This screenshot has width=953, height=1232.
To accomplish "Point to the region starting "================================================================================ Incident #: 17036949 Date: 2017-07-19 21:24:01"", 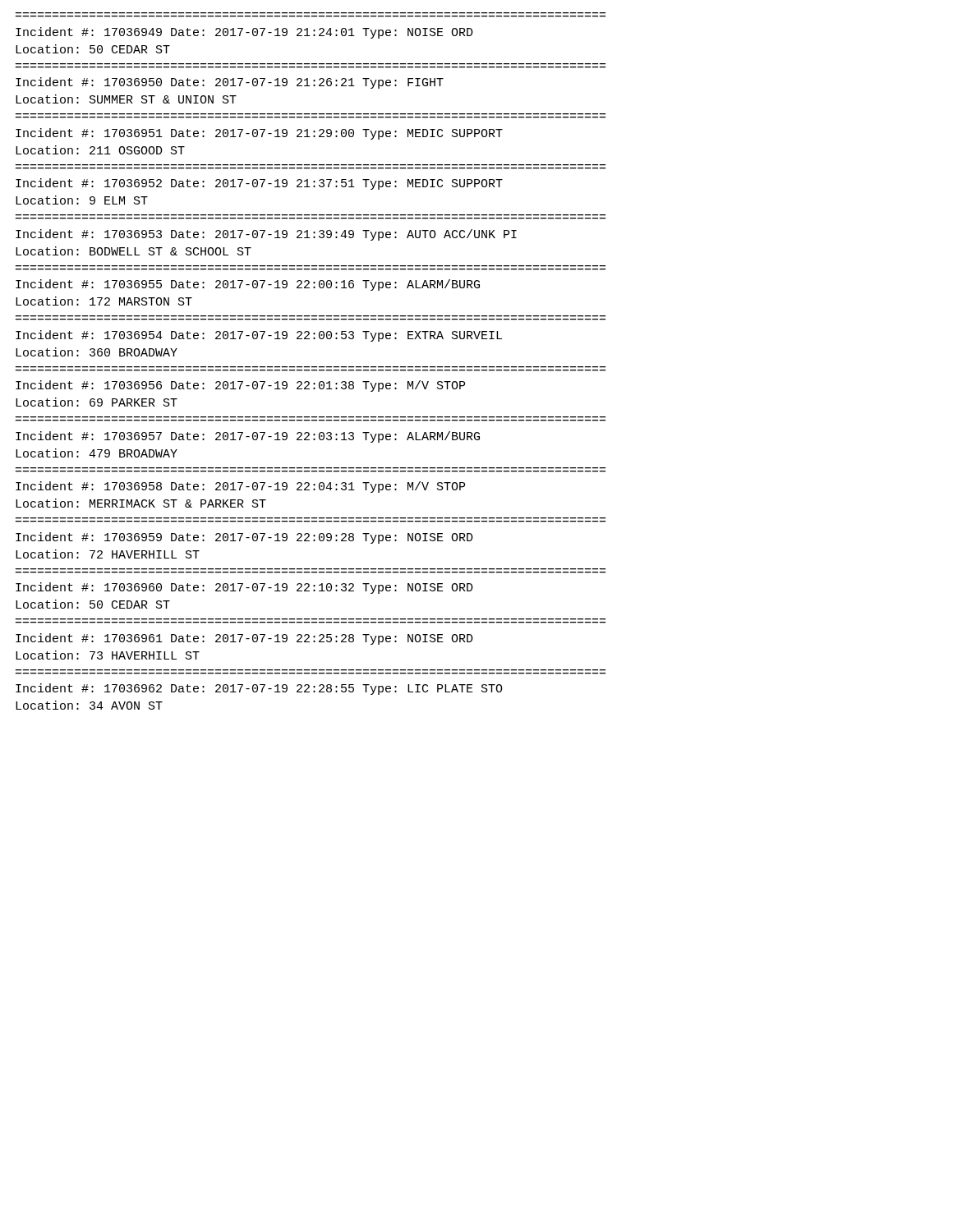I will 476,34.
